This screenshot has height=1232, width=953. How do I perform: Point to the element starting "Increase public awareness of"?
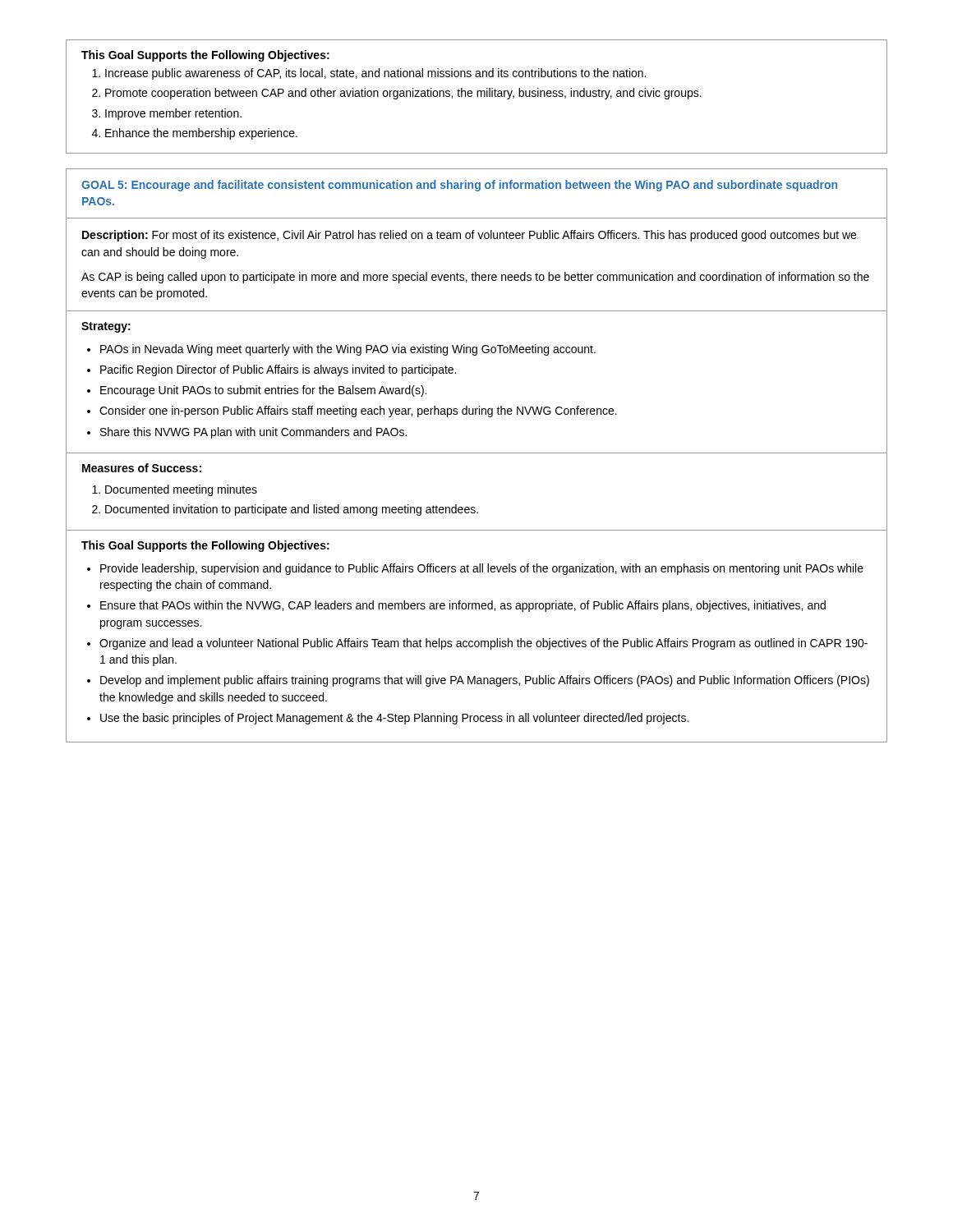(x=376, y=73)
